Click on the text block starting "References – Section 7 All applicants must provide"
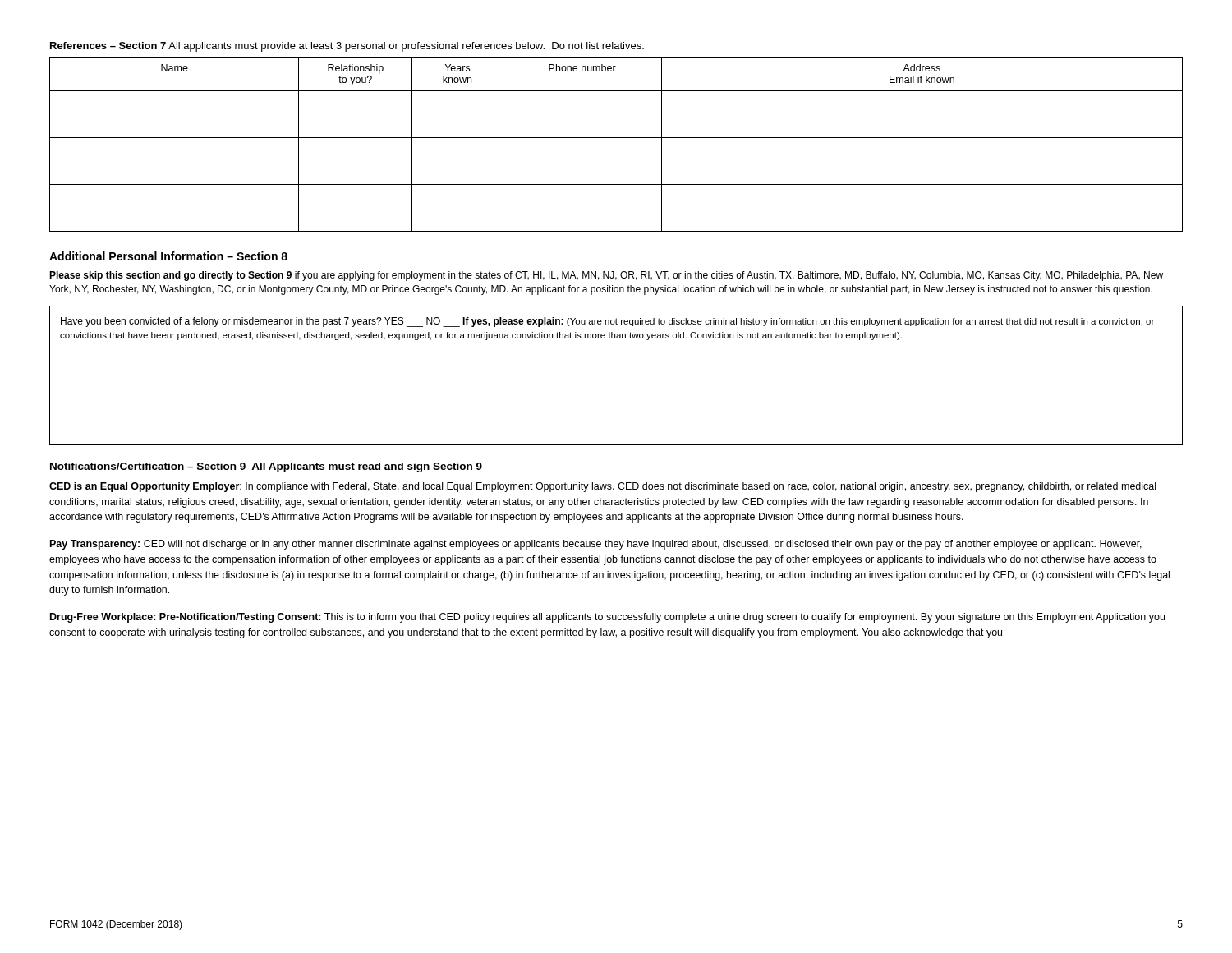Screen dimensions: 953x1232 [347, 46]
